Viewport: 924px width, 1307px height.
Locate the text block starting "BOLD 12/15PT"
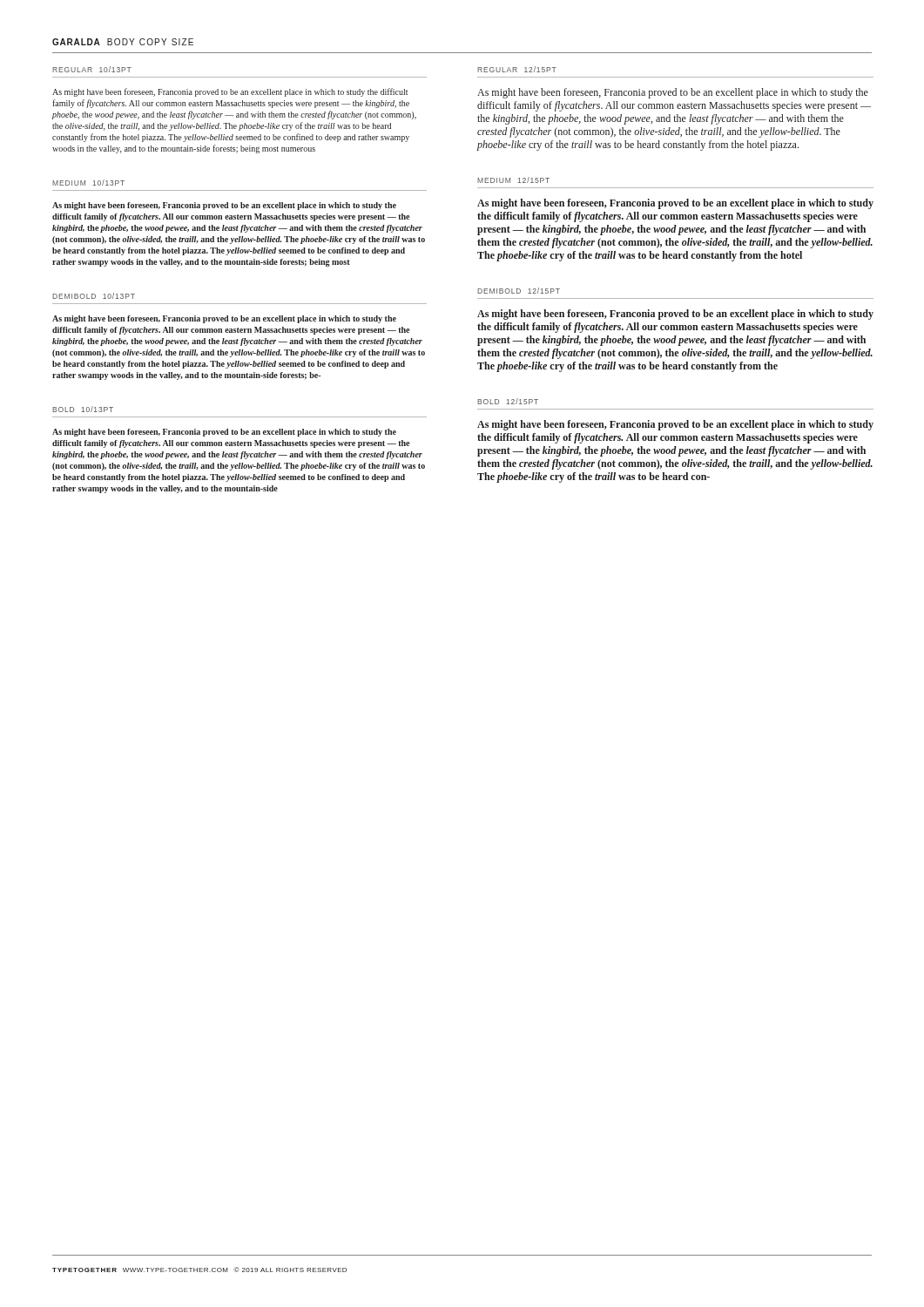click(x=508, y=402)
